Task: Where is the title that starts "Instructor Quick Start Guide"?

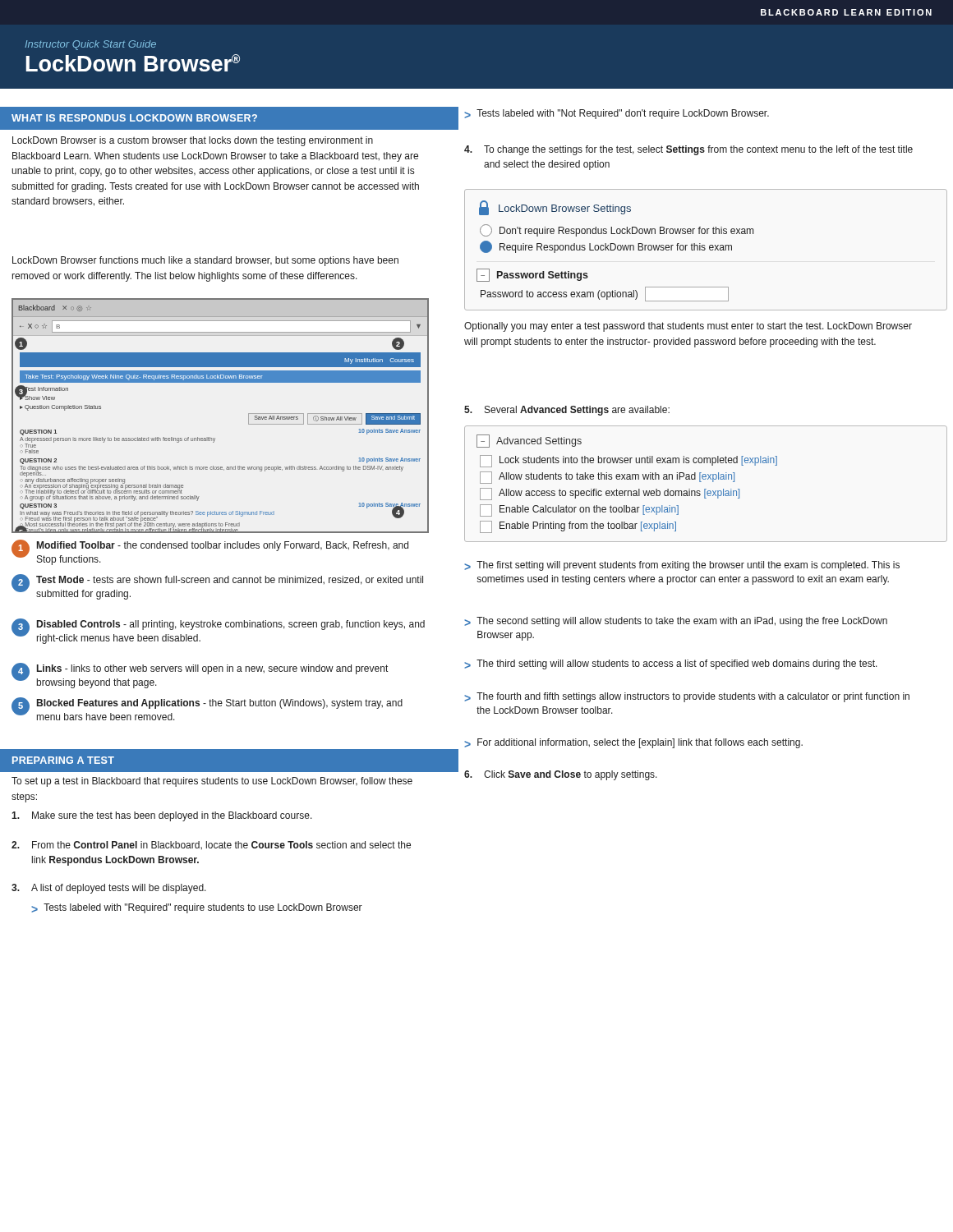Action: click(90, 45)
